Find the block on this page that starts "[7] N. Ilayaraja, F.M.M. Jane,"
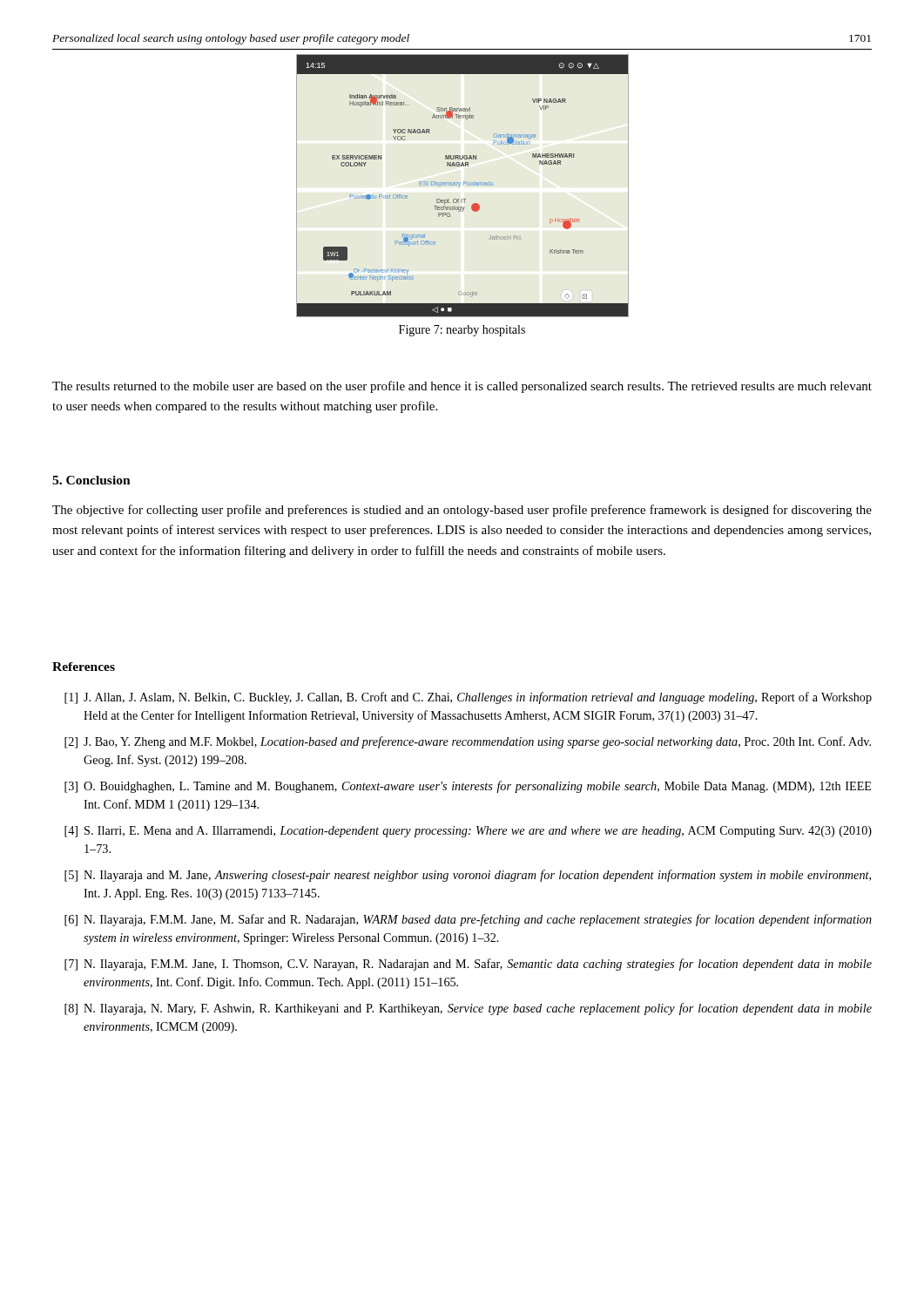This screenshot has height=1307, width=924. coord(462,973)
